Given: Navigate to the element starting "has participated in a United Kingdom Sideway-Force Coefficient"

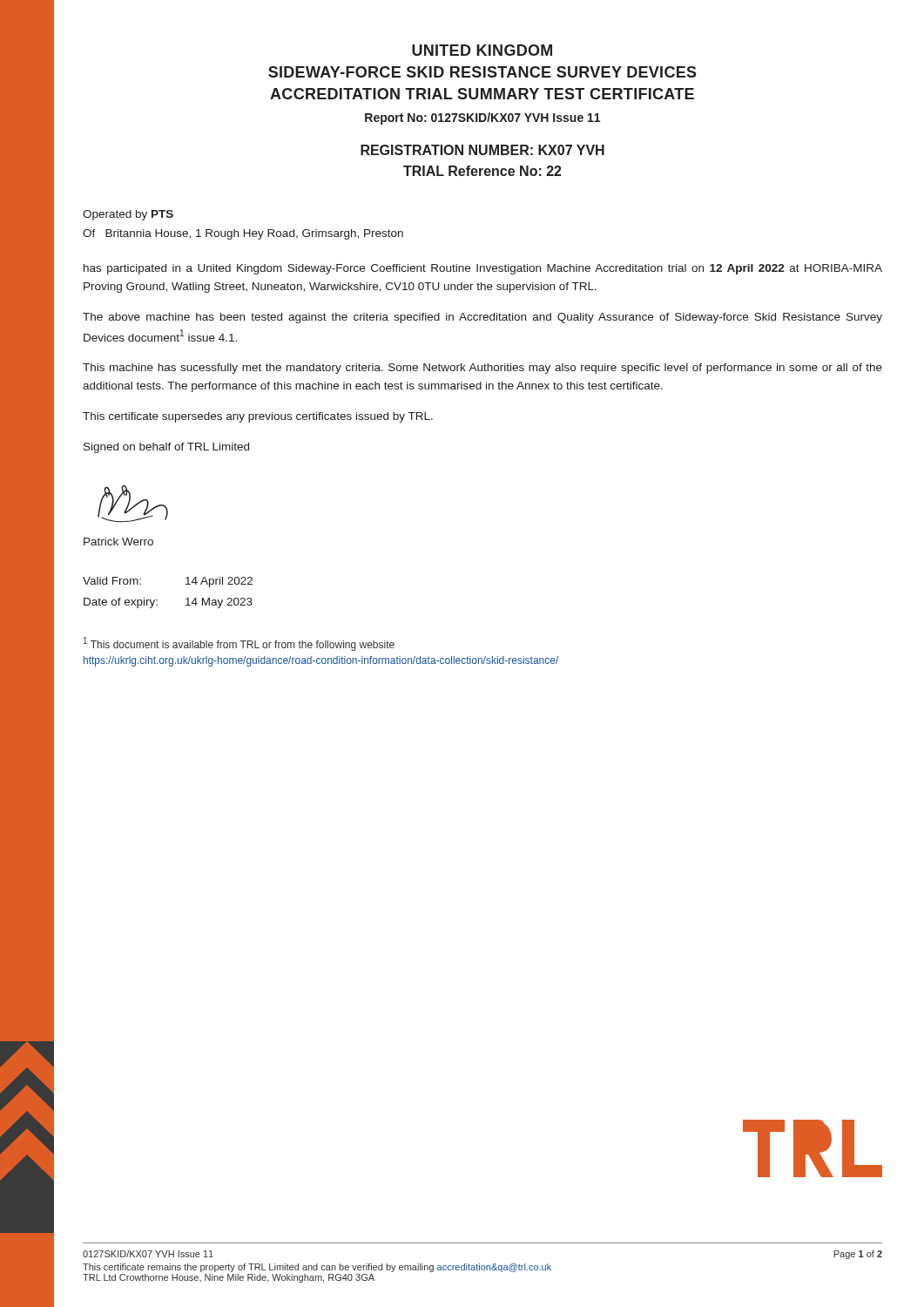Looking at the screenshot, I should [482, 277].
